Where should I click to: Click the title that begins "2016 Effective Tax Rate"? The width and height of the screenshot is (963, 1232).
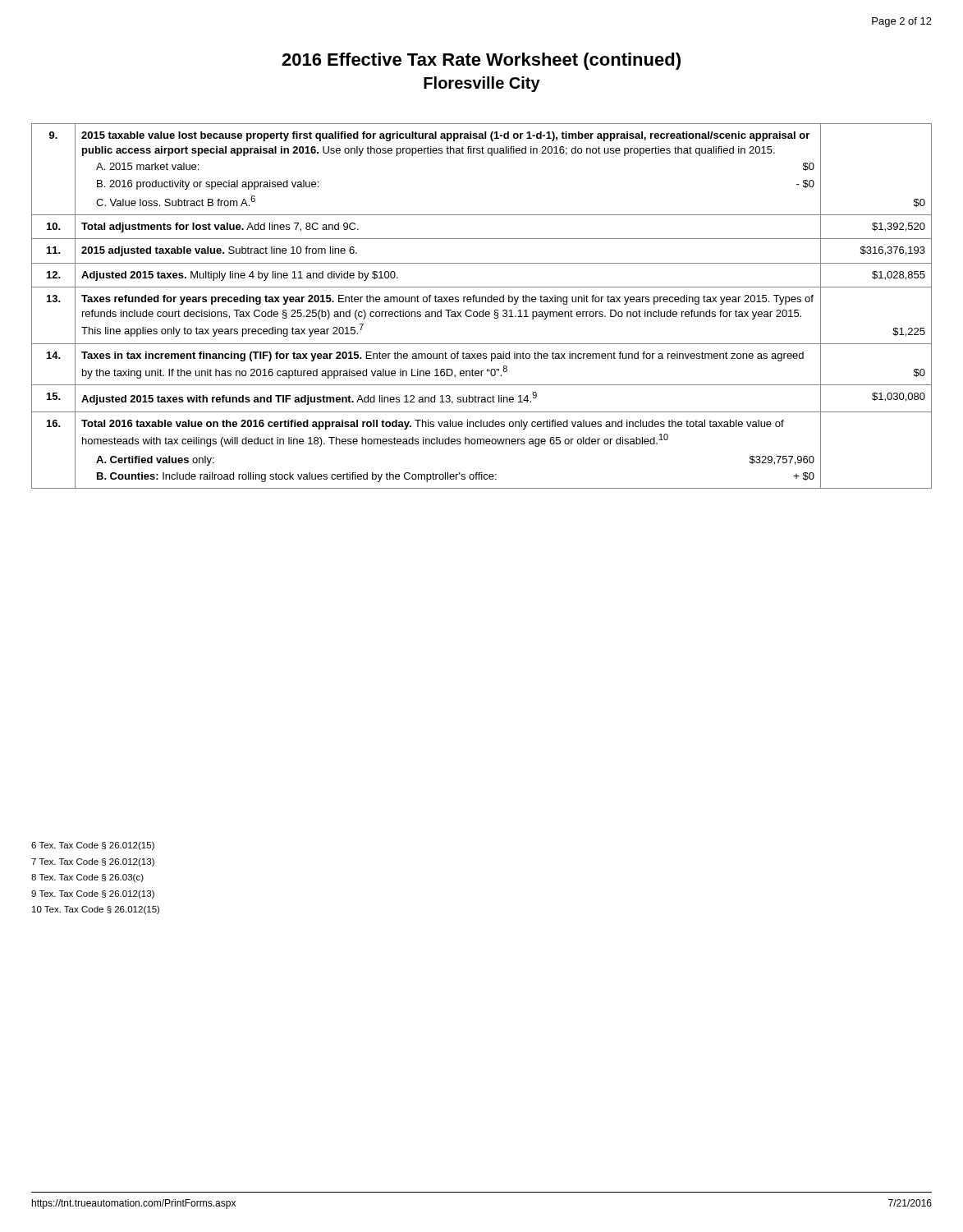coord(482,71)
